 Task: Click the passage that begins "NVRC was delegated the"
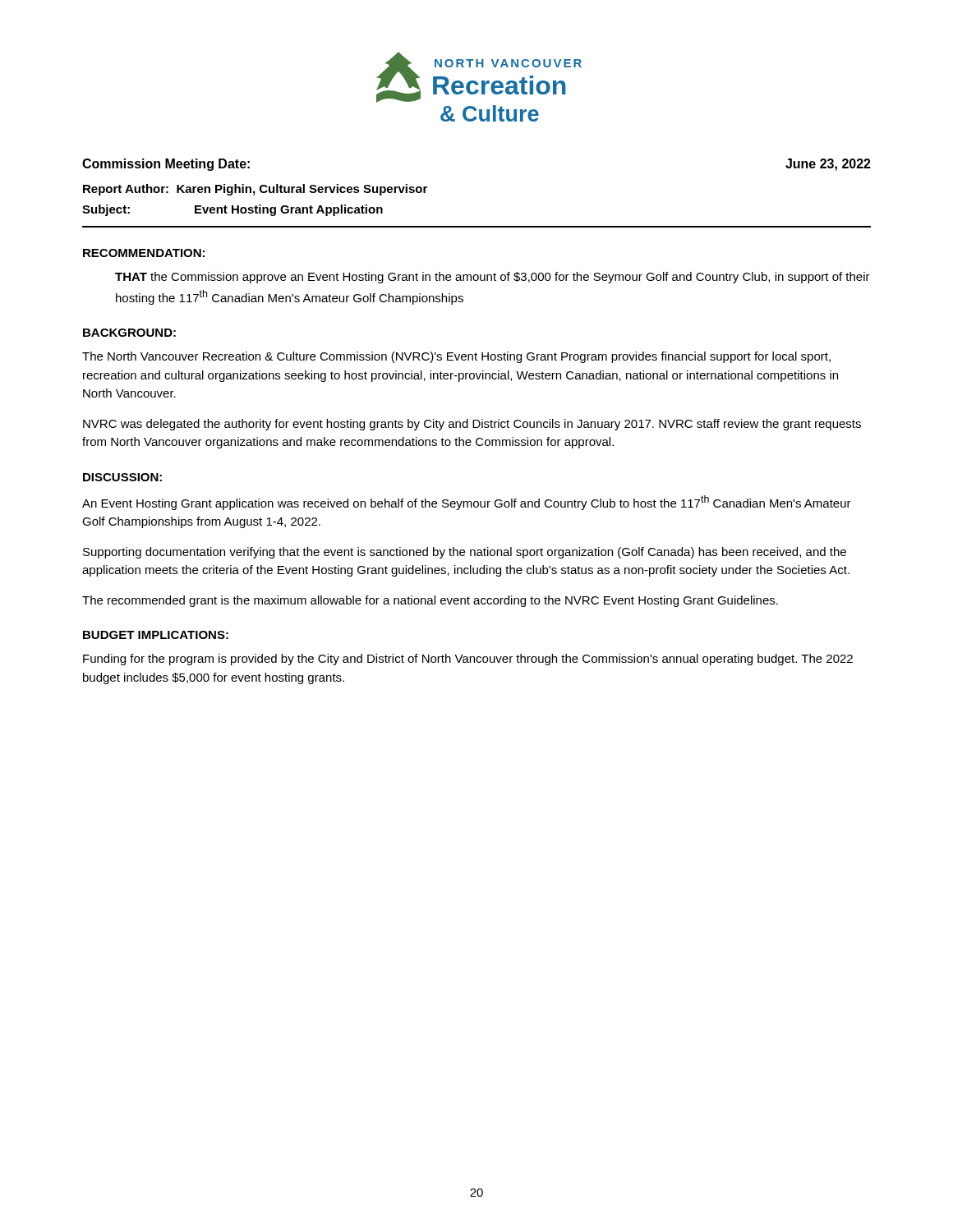tap(472, 432)
